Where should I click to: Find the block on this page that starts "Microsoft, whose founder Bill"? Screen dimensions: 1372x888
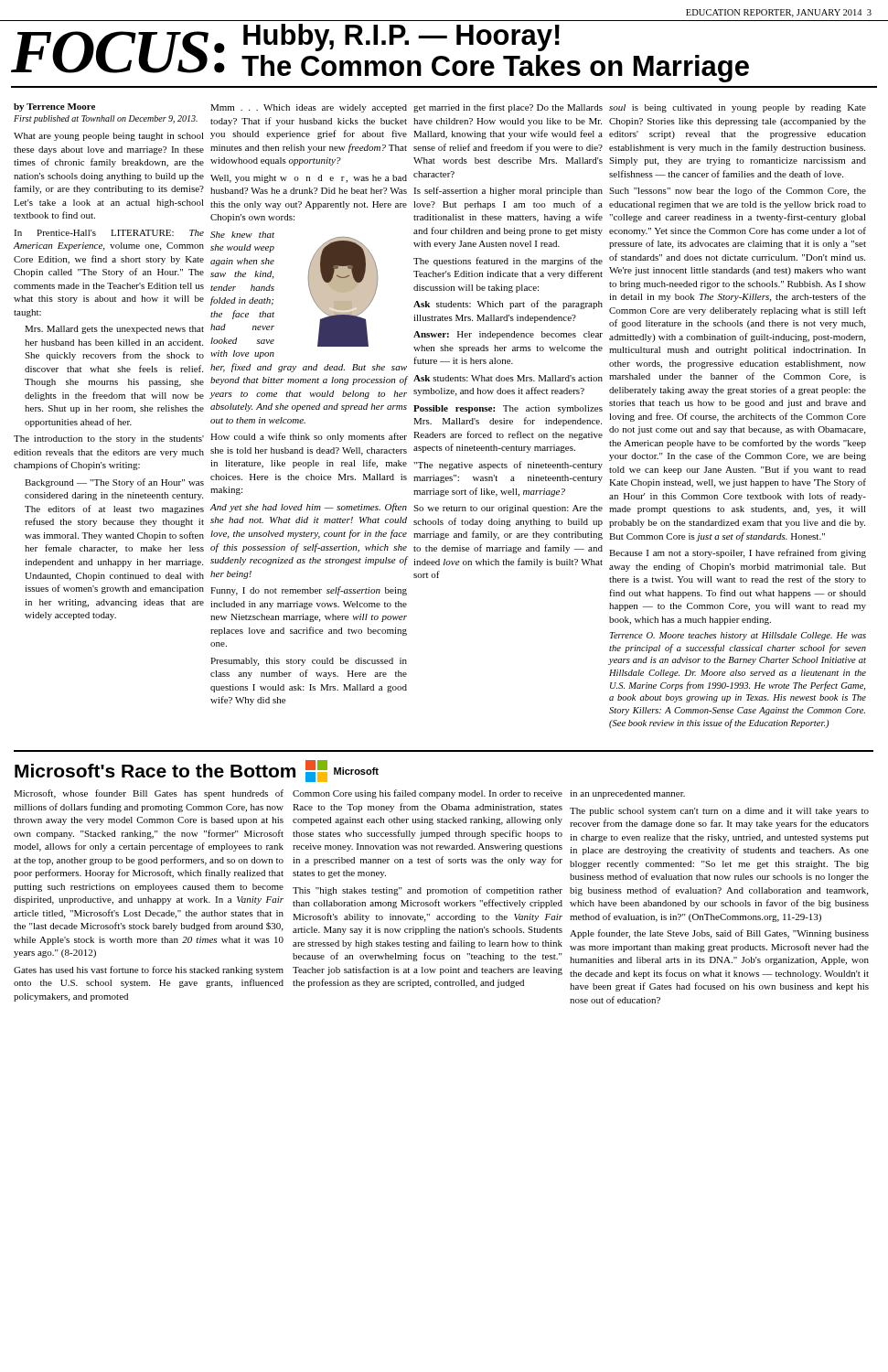[x=149, y=895]
